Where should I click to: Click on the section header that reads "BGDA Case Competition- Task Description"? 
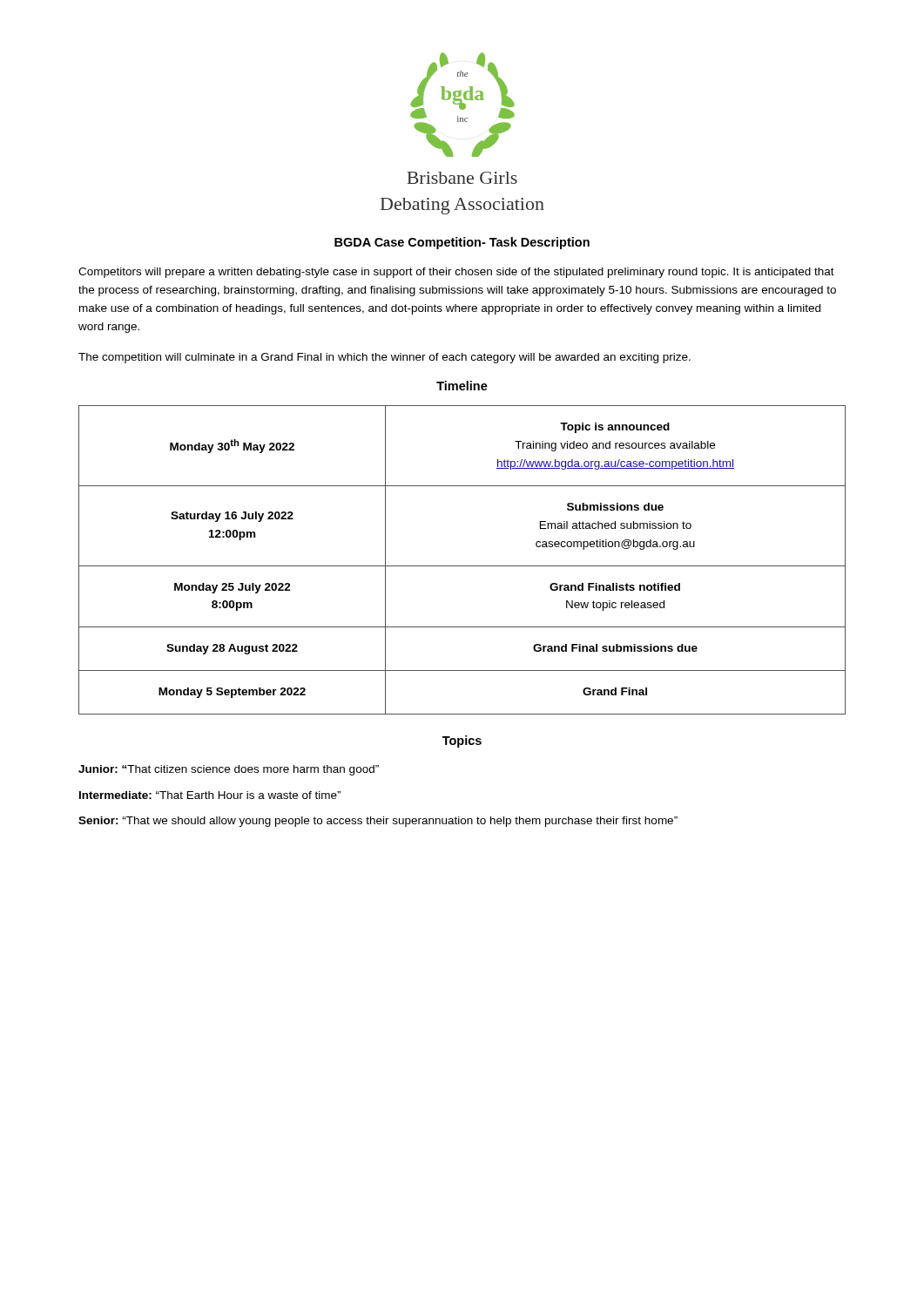coord(462,243)
